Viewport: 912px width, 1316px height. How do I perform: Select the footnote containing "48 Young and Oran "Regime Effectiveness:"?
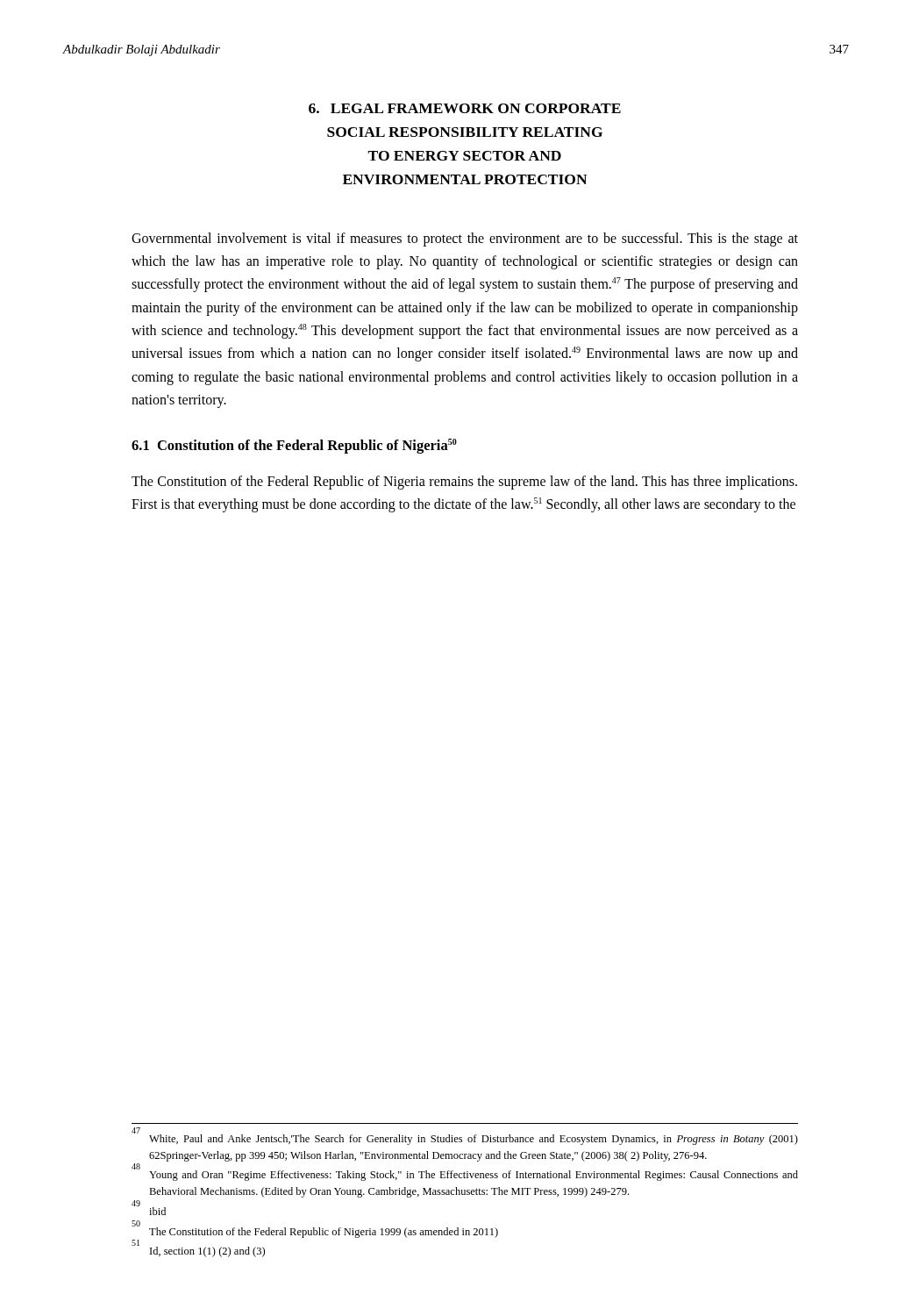(465, 1183)
